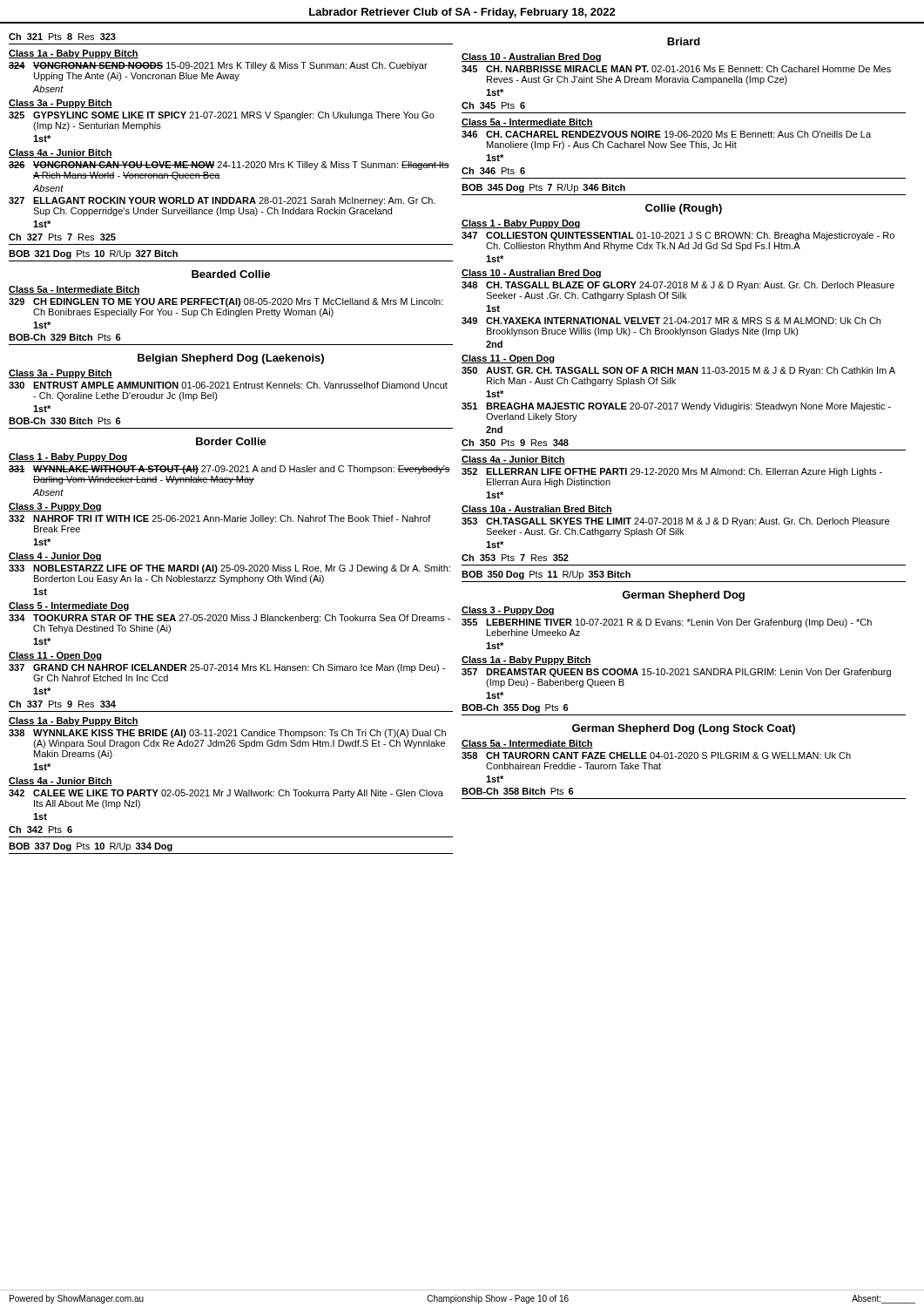Image resolution: width=924 pixels, height=1307 pixels.
Task: Point to the block beginning "355 LEBERHINE TIVER 10-07-2021 R & D"
Action: point(684,627)
